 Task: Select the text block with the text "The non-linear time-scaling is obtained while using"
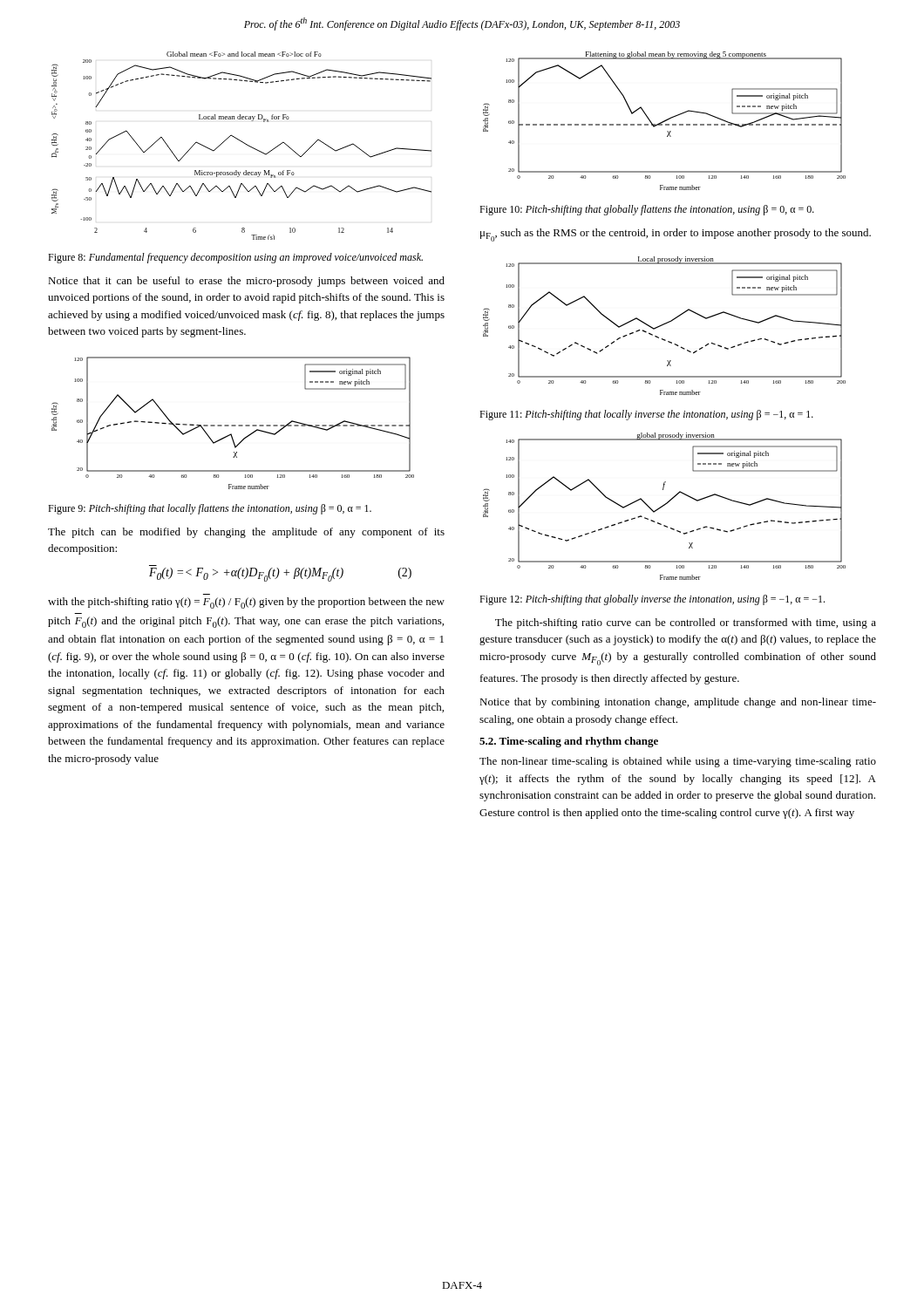678,787
